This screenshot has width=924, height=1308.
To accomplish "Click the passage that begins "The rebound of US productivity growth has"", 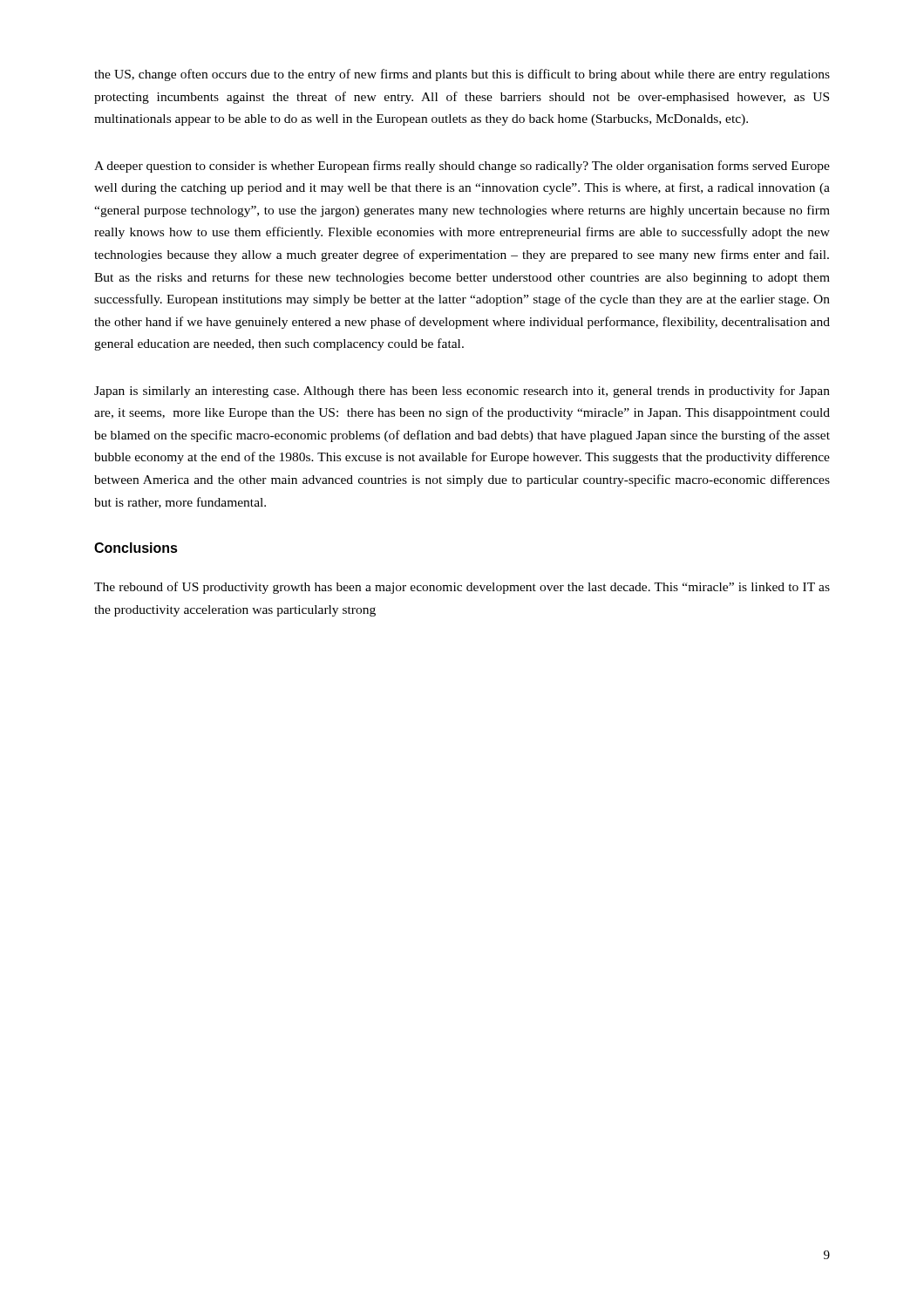I will [x=462, y=598].
